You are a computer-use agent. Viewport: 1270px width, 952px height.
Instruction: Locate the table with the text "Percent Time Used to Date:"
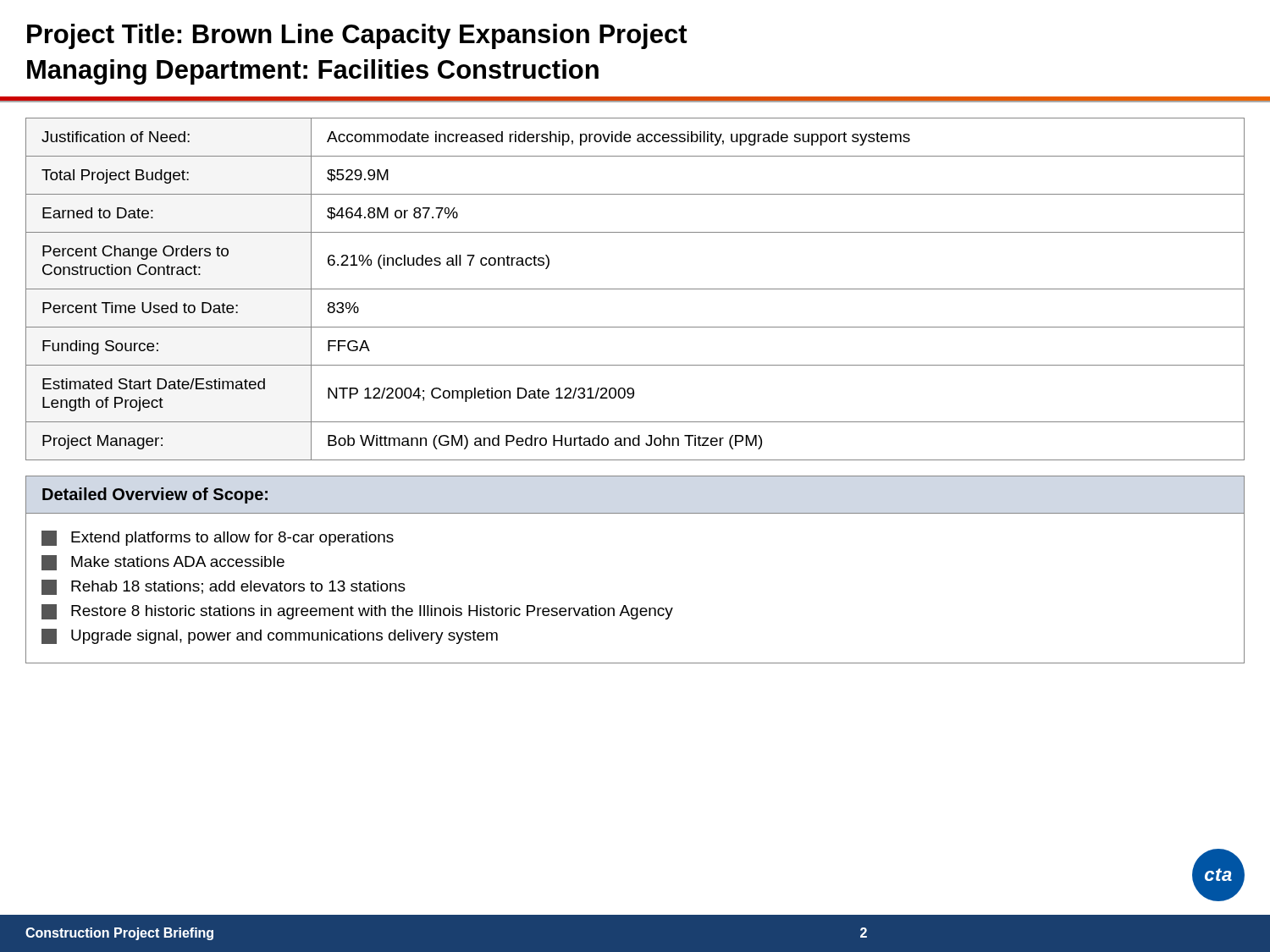635,289
